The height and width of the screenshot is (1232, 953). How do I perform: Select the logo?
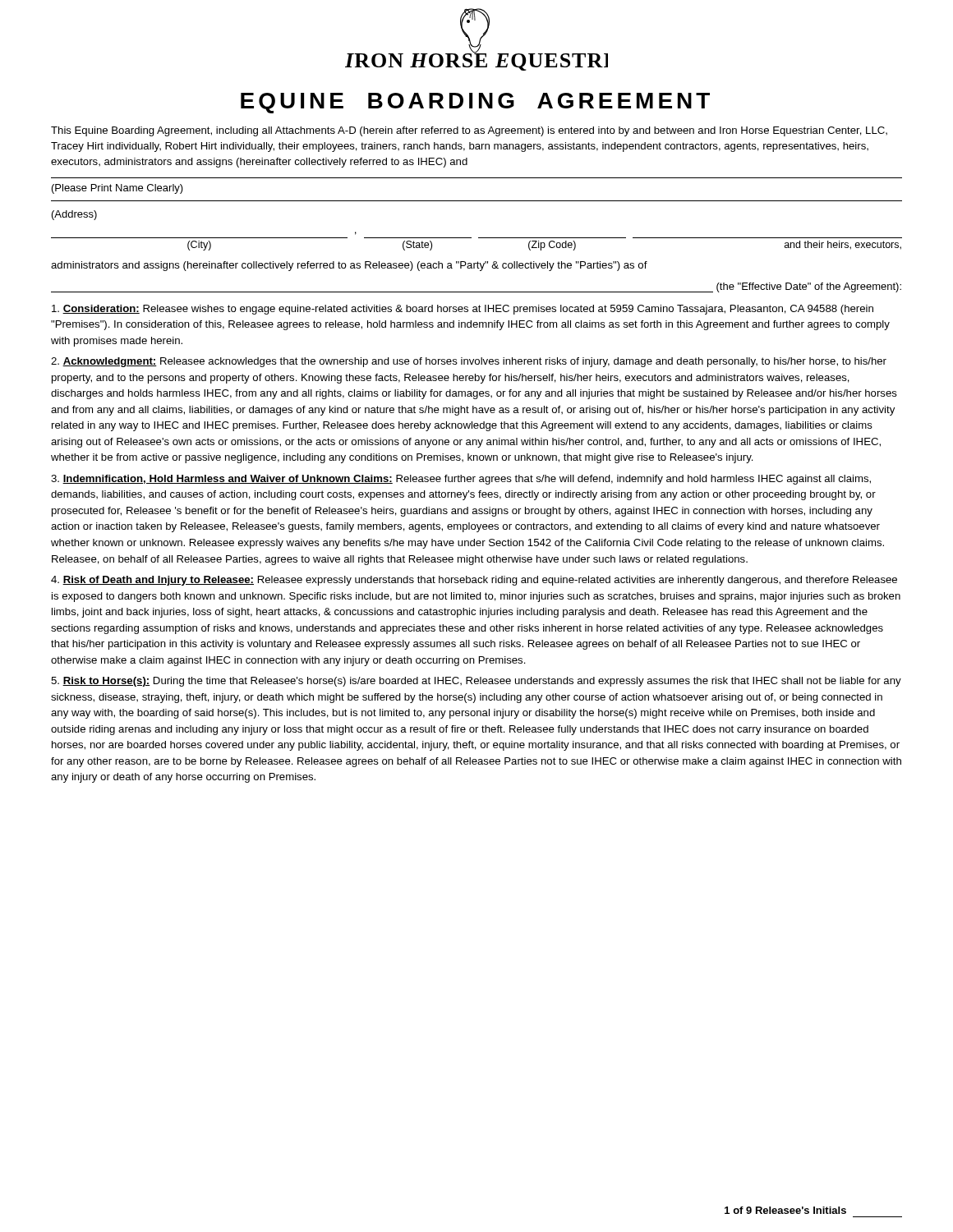coord(476,46)
